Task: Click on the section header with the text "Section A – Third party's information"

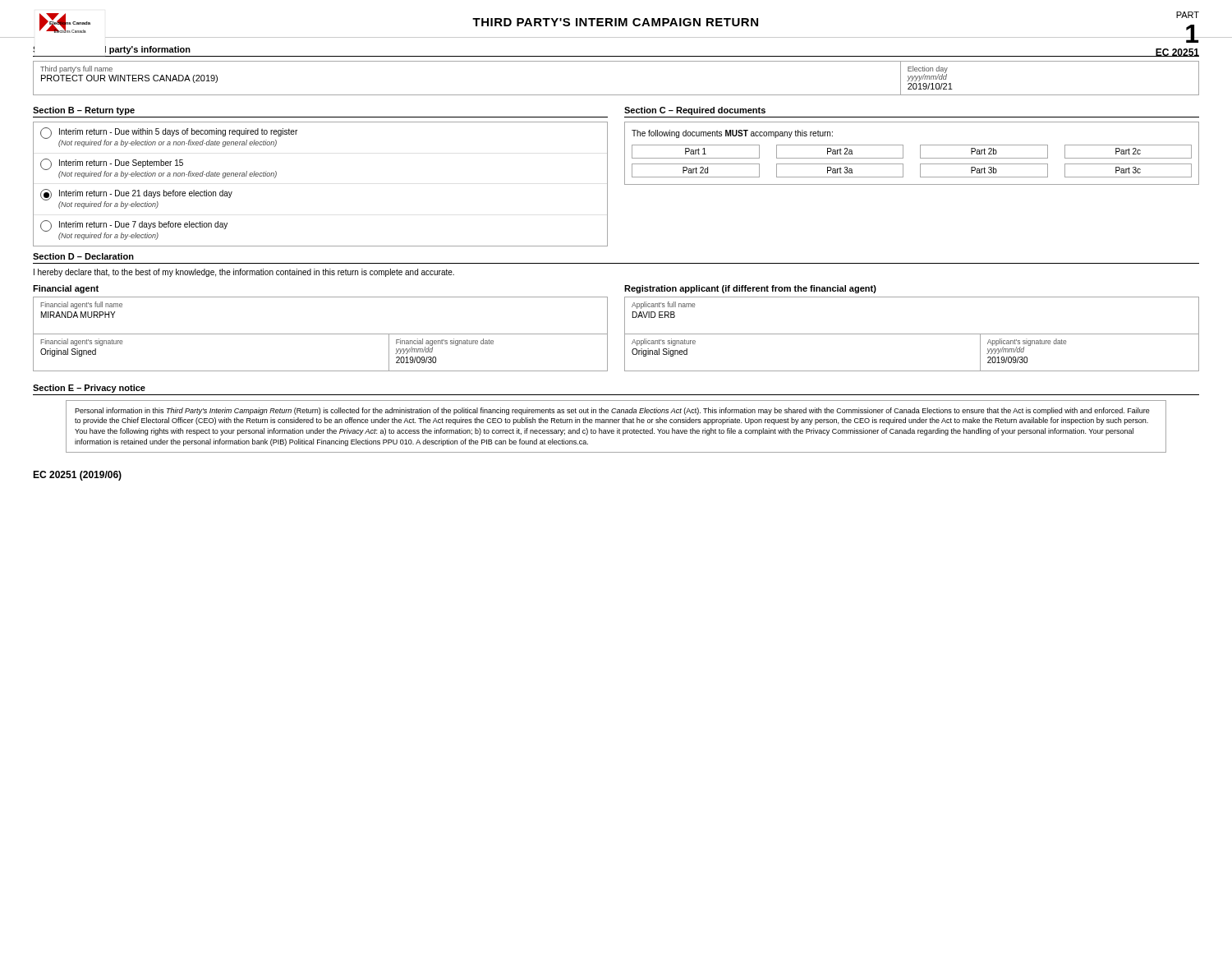Action: (112, 49)
